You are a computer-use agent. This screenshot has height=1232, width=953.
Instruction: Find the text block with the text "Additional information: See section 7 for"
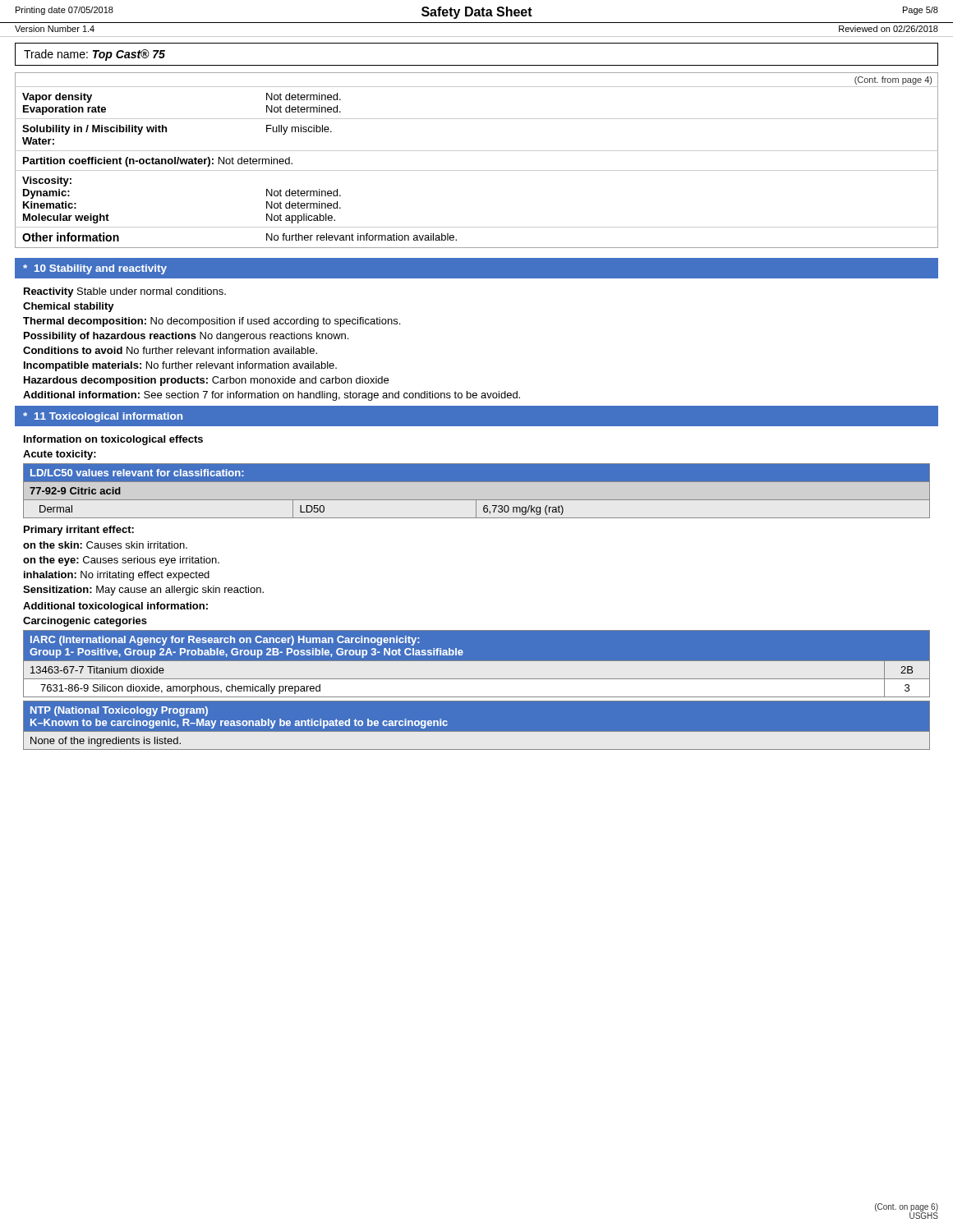[272, 395]
